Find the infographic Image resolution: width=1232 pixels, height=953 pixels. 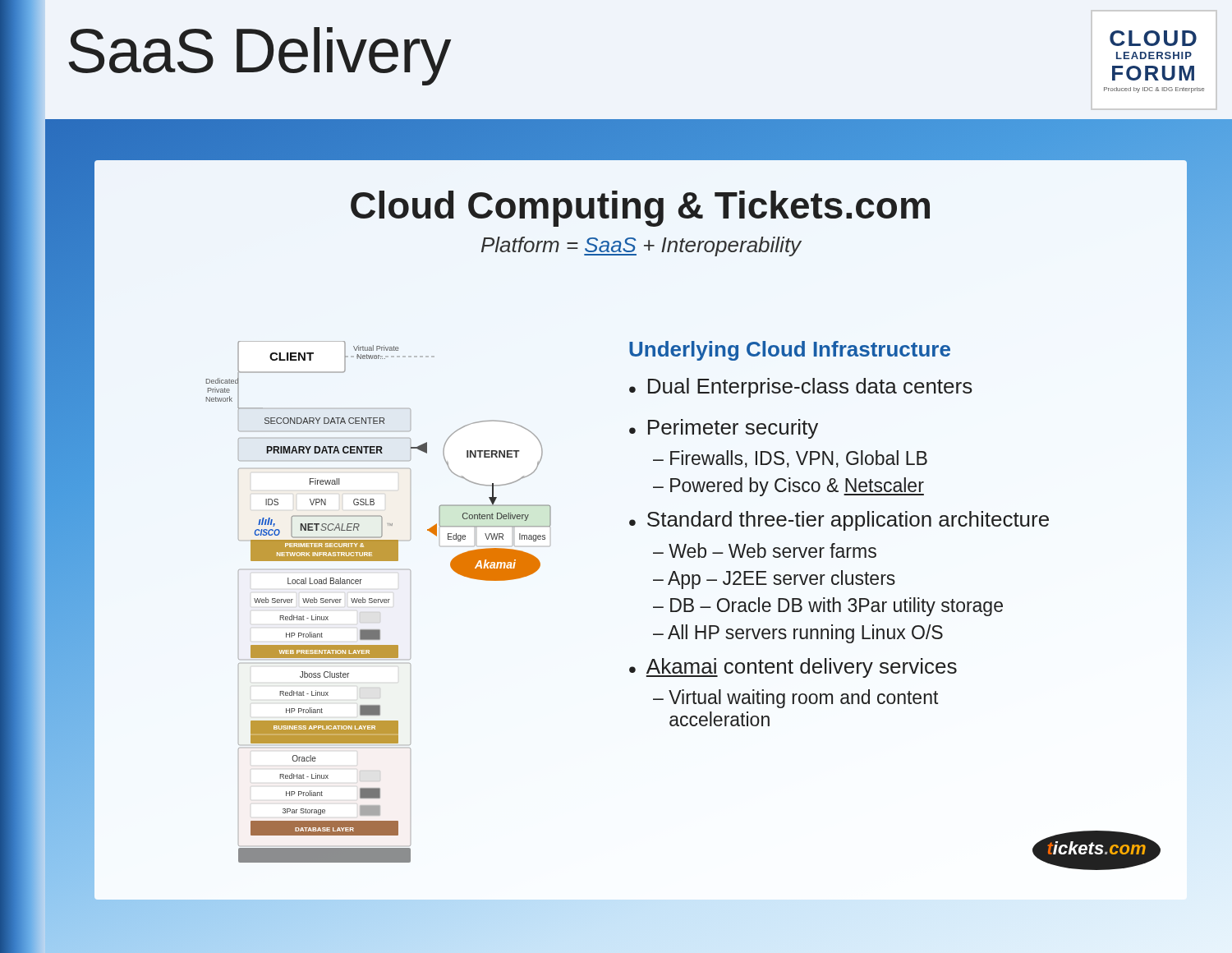click(x=386, y=637)
